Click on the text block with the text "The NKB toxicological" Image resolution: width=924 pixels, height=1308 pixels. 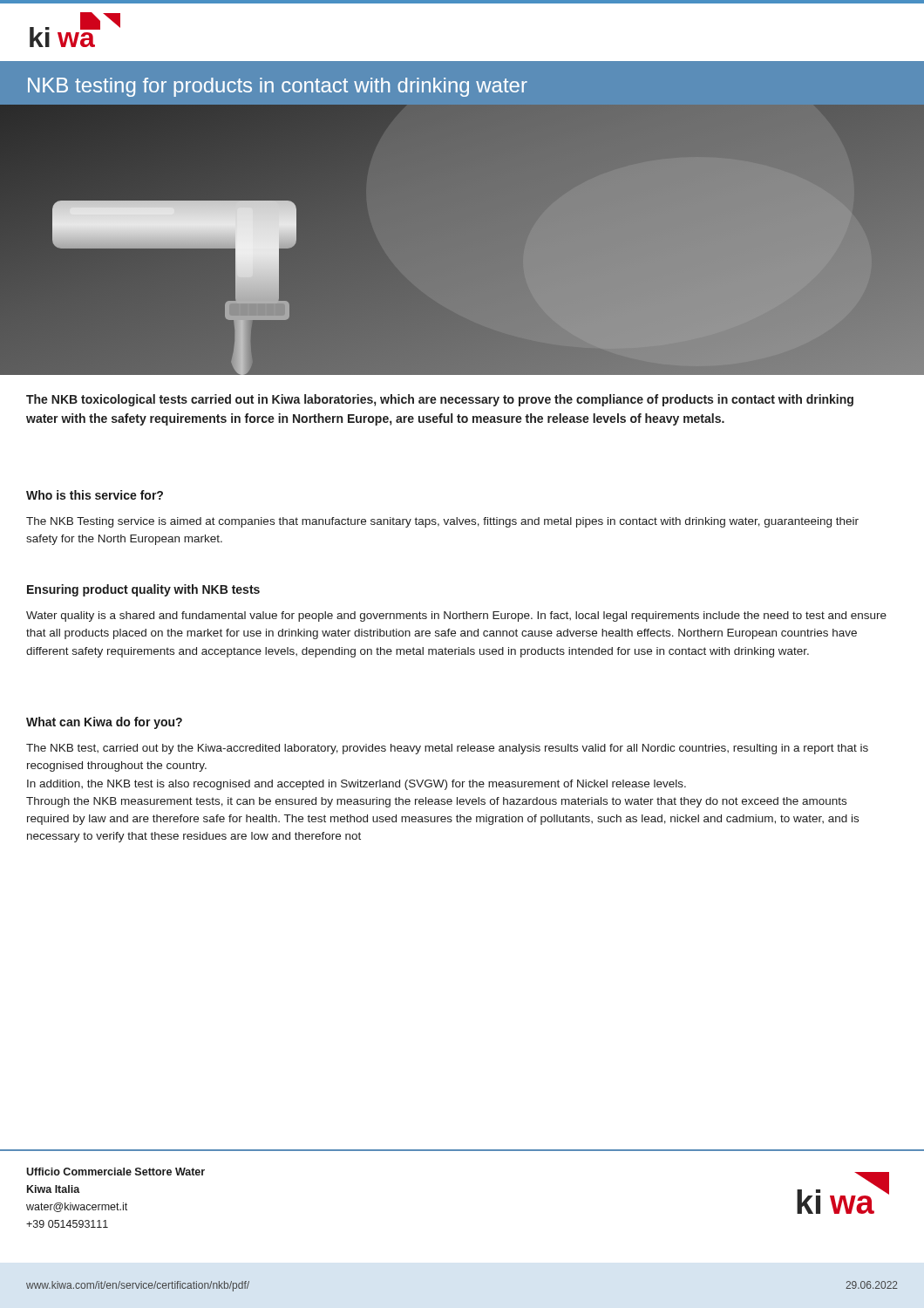point(458,410)
